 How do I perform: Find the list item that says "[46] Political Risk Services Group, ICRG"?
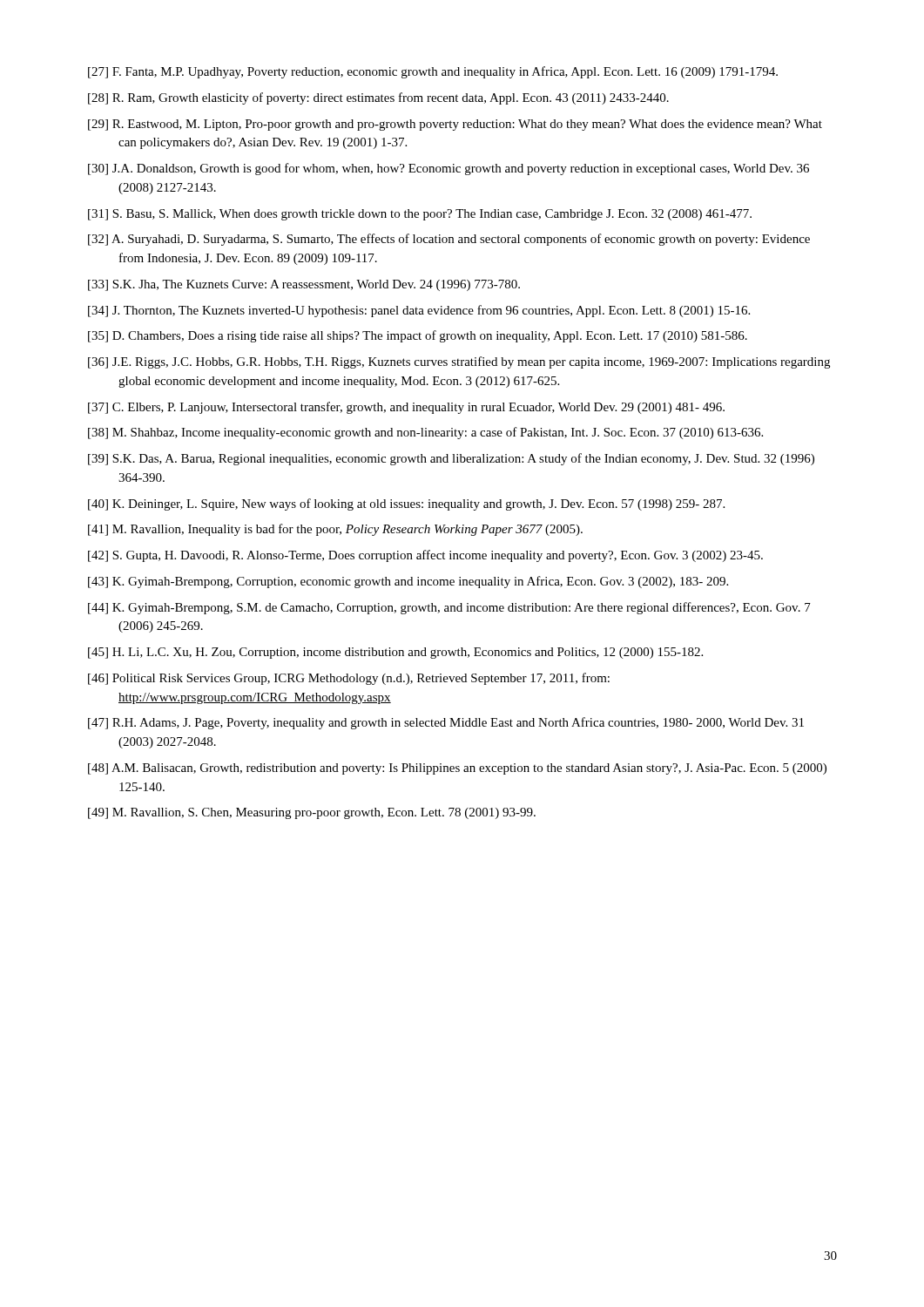tap(349, 687)
